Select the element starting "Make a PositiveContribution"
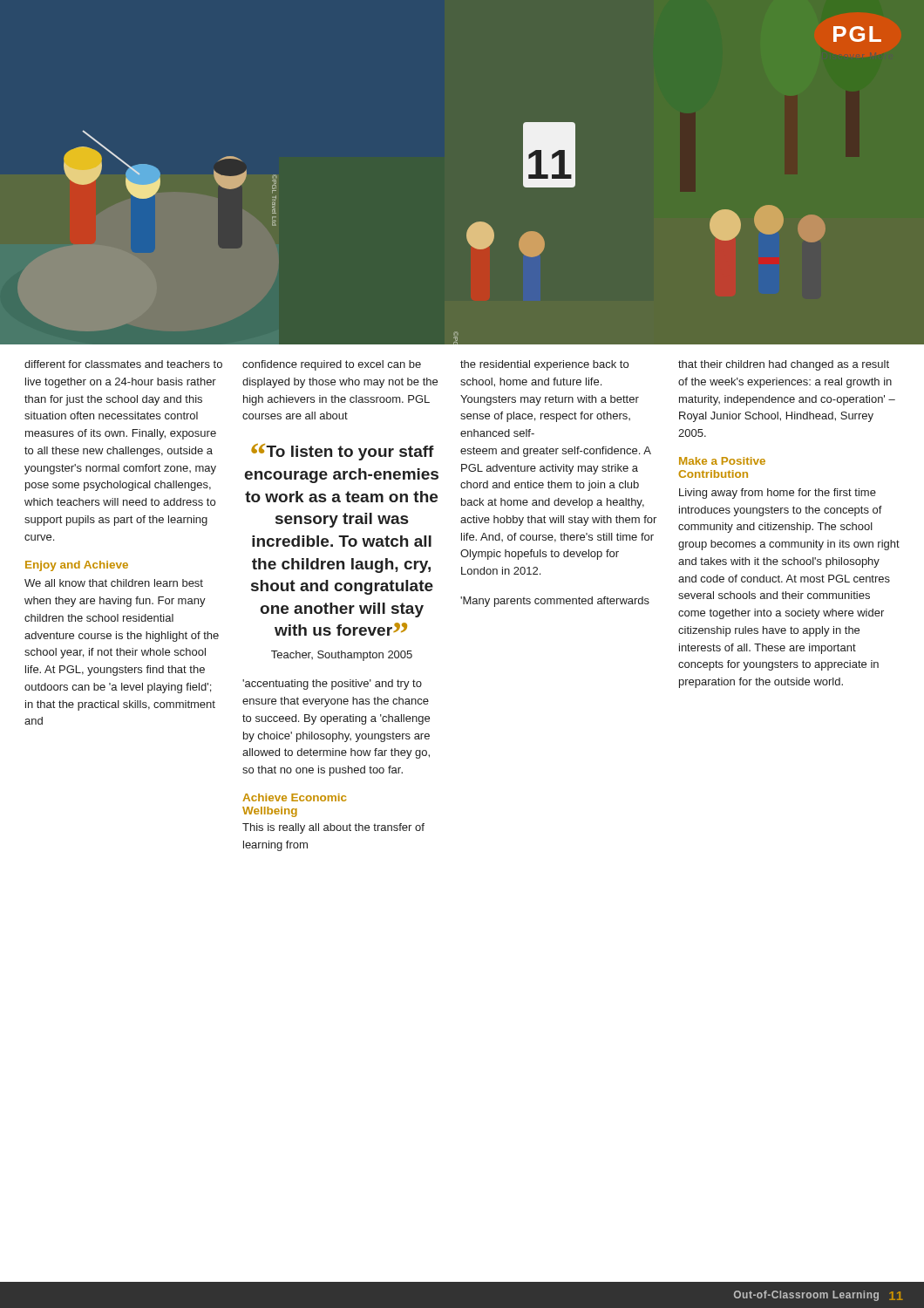Screen dimensions: 1308x924 tap(722, 467)
